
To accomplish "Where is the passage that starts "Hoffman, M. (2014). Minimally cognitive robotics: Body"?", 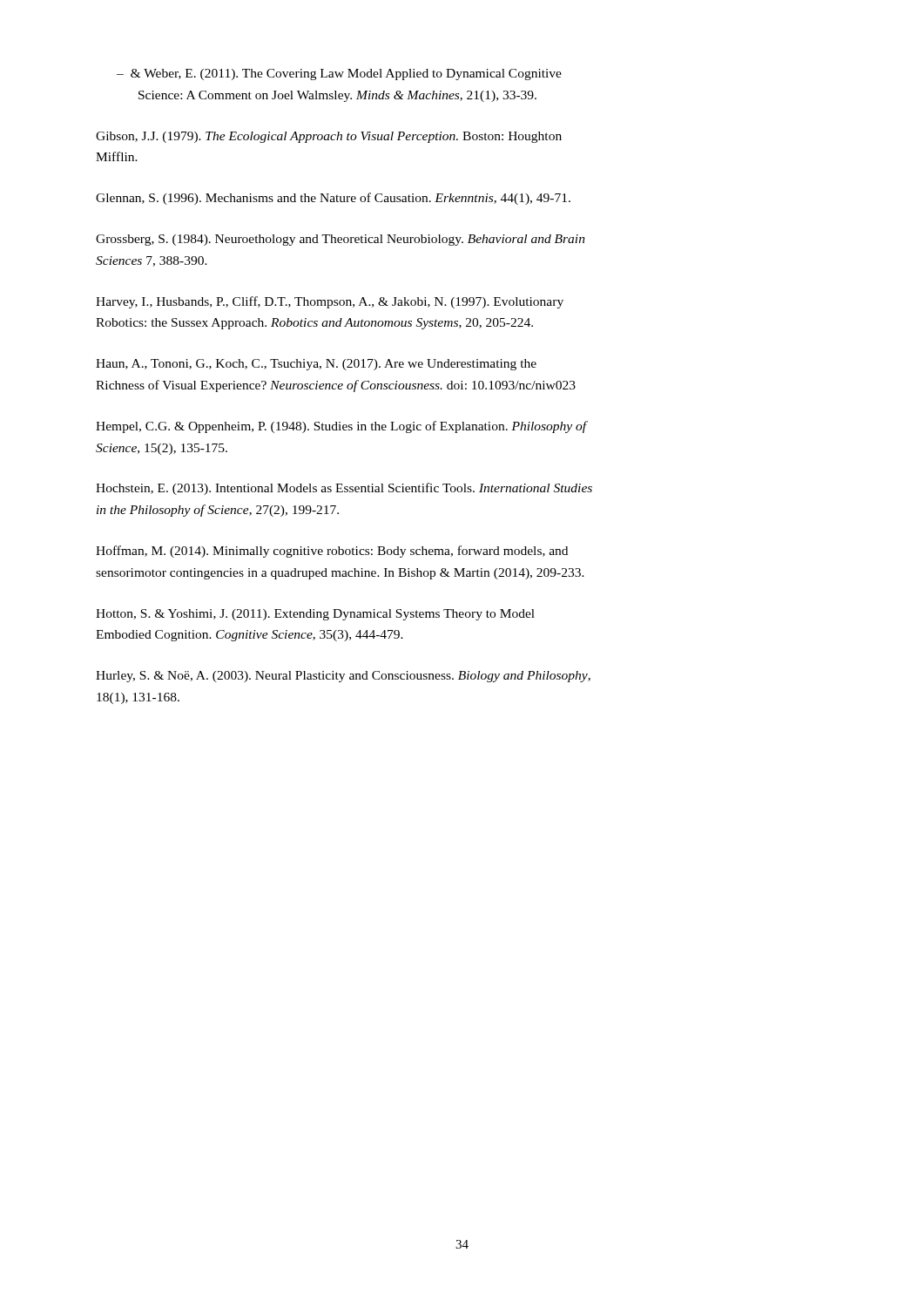I will 462,562.
